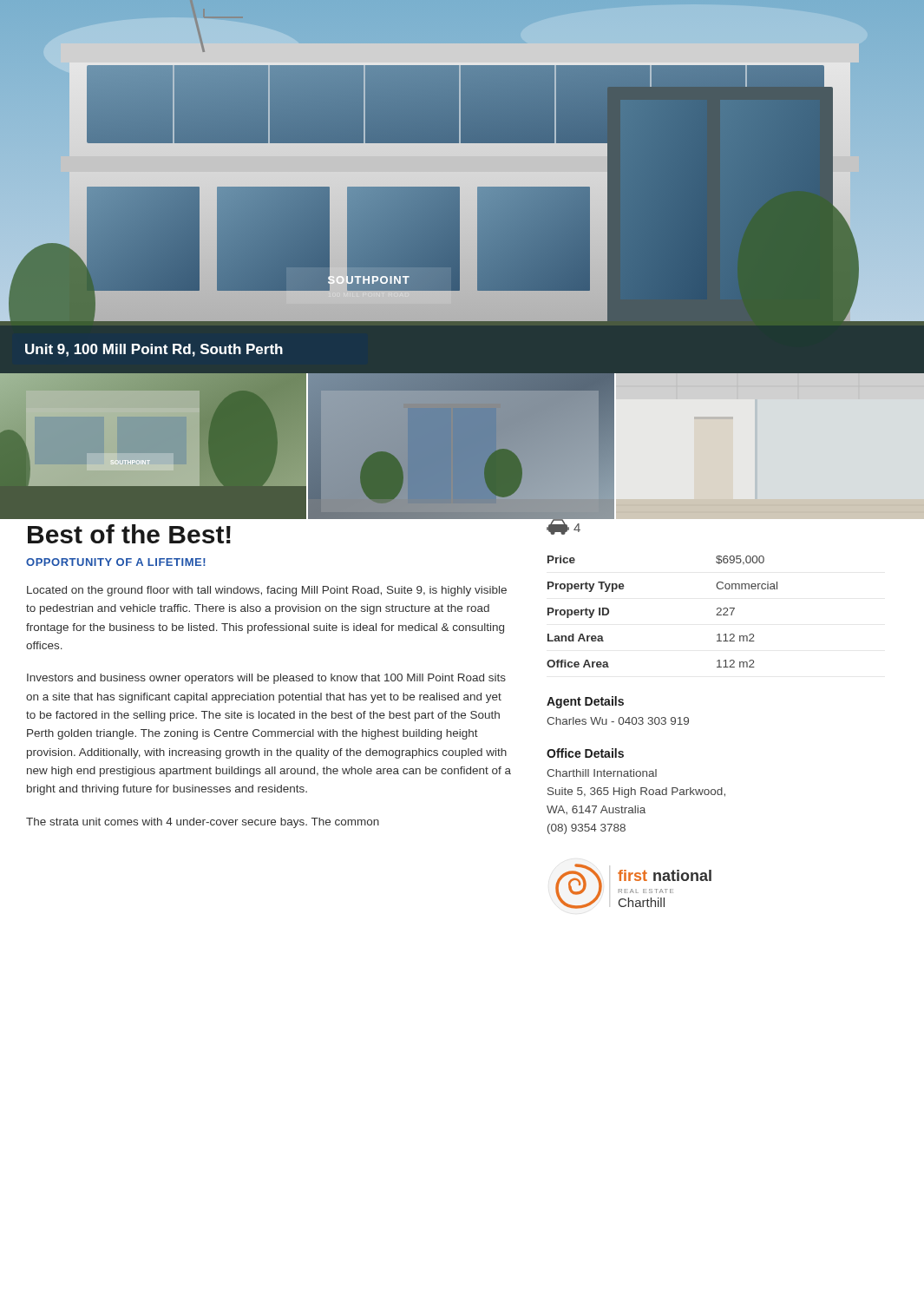Locate the logo

tap(716, 888)
